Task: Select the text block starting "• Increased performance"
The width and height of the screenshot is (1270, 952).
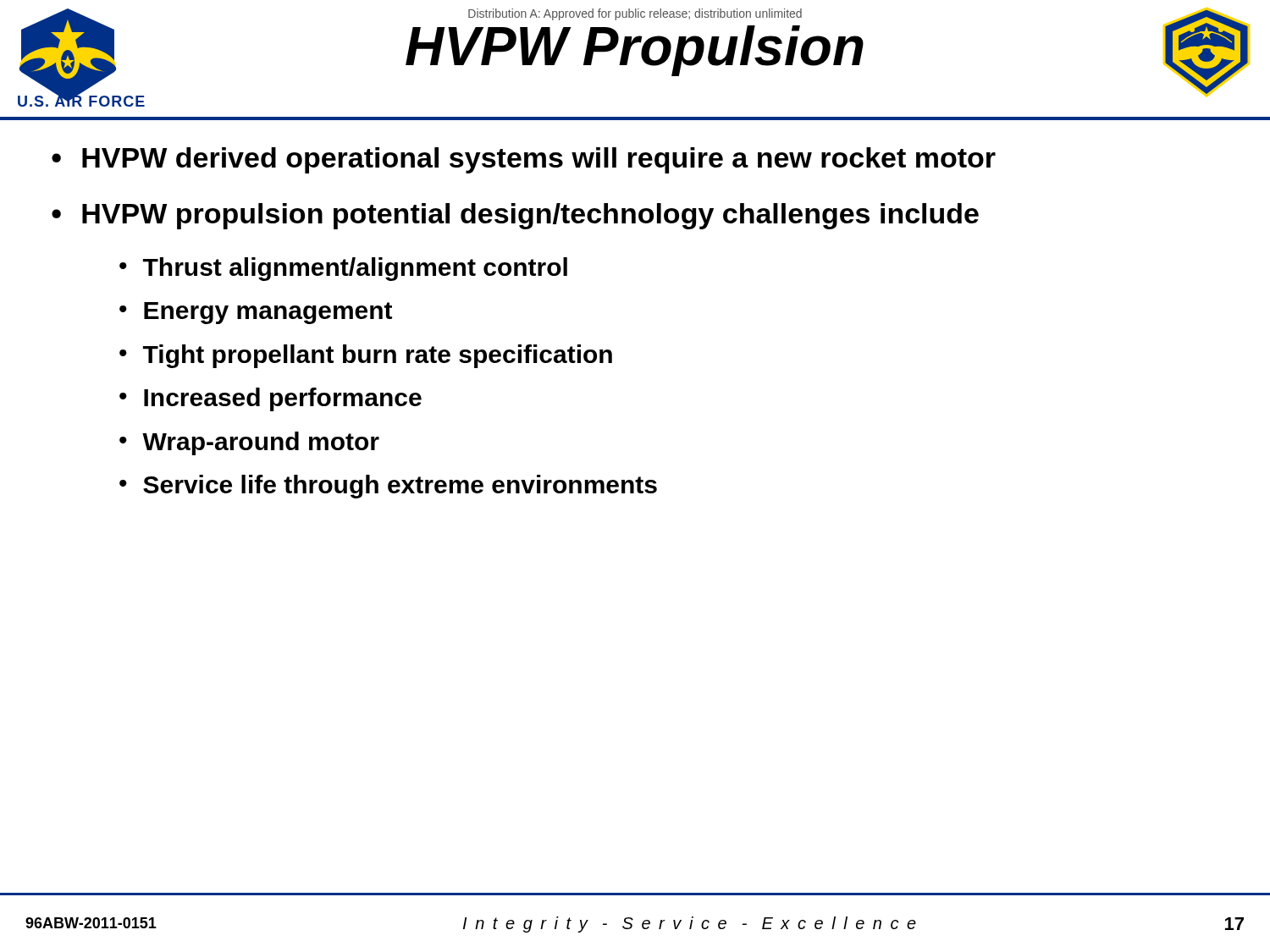Action: click(x=270, y=398)
